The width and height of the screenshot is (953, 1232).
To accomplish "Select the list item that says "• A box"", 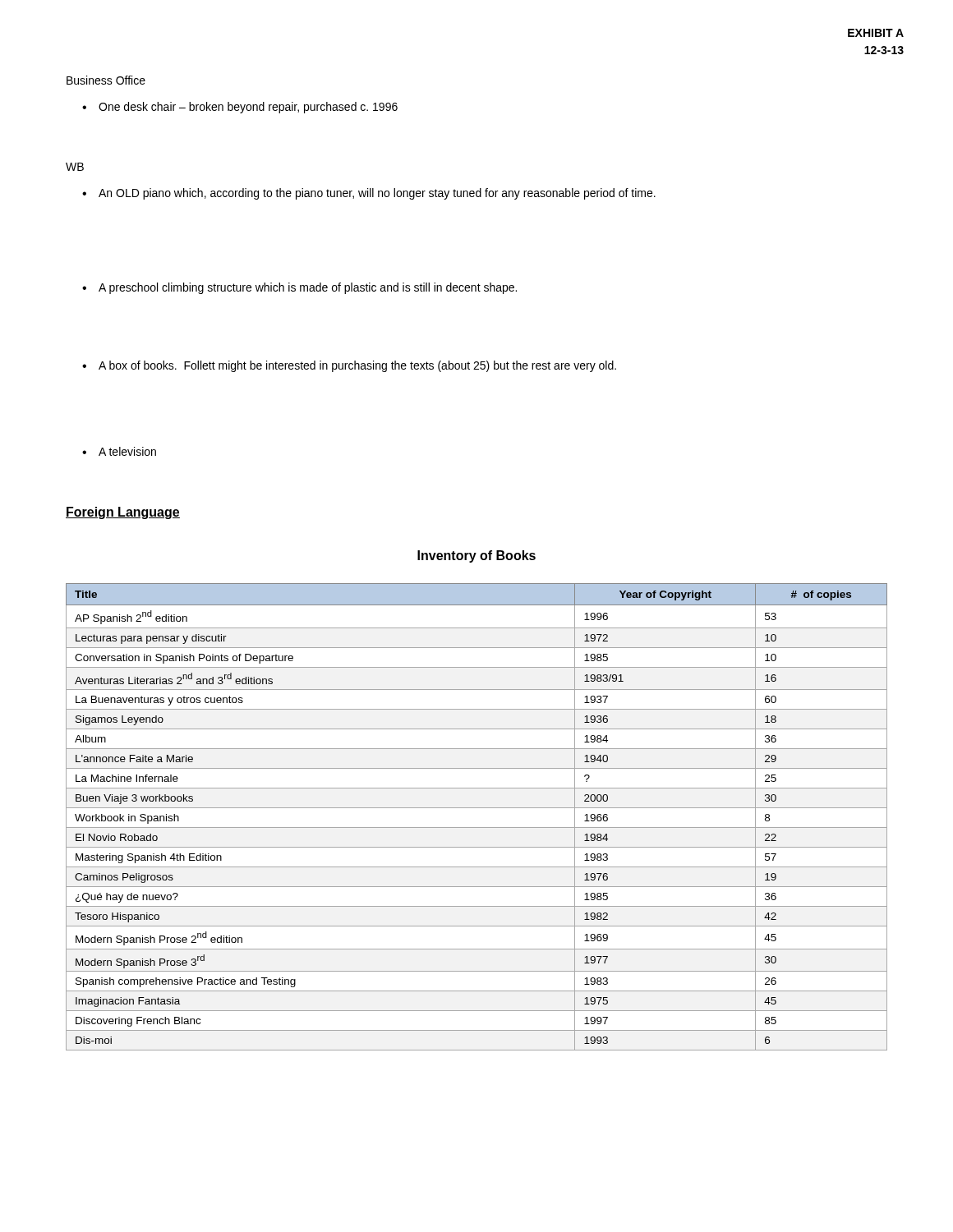I will tap(485, 366).
